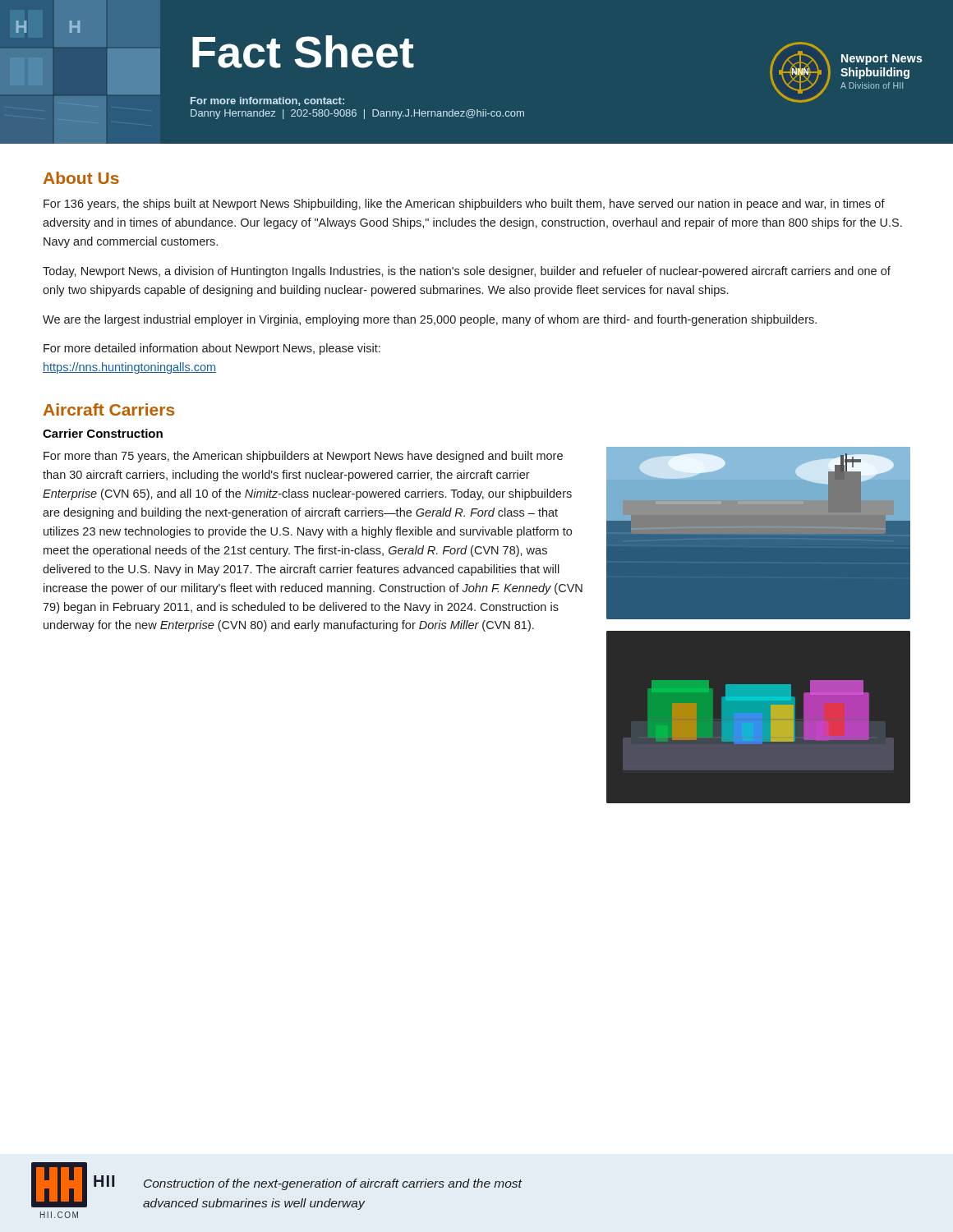
Task: Locate the text "About Us"
Action: (81, 178)
